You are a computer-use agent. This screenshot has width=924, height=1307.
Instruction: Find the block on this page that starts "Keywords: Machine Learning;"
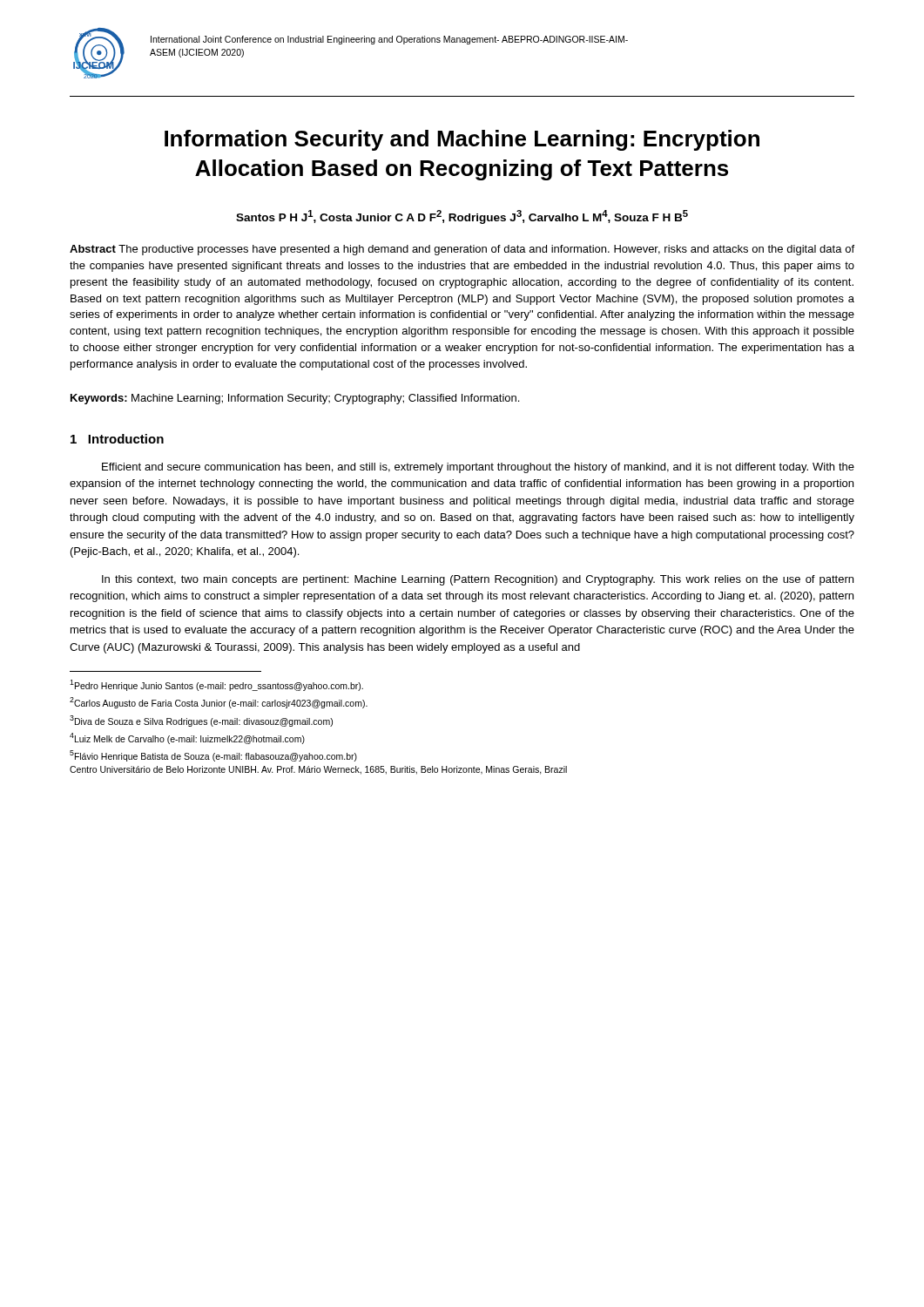click(295, 398)
